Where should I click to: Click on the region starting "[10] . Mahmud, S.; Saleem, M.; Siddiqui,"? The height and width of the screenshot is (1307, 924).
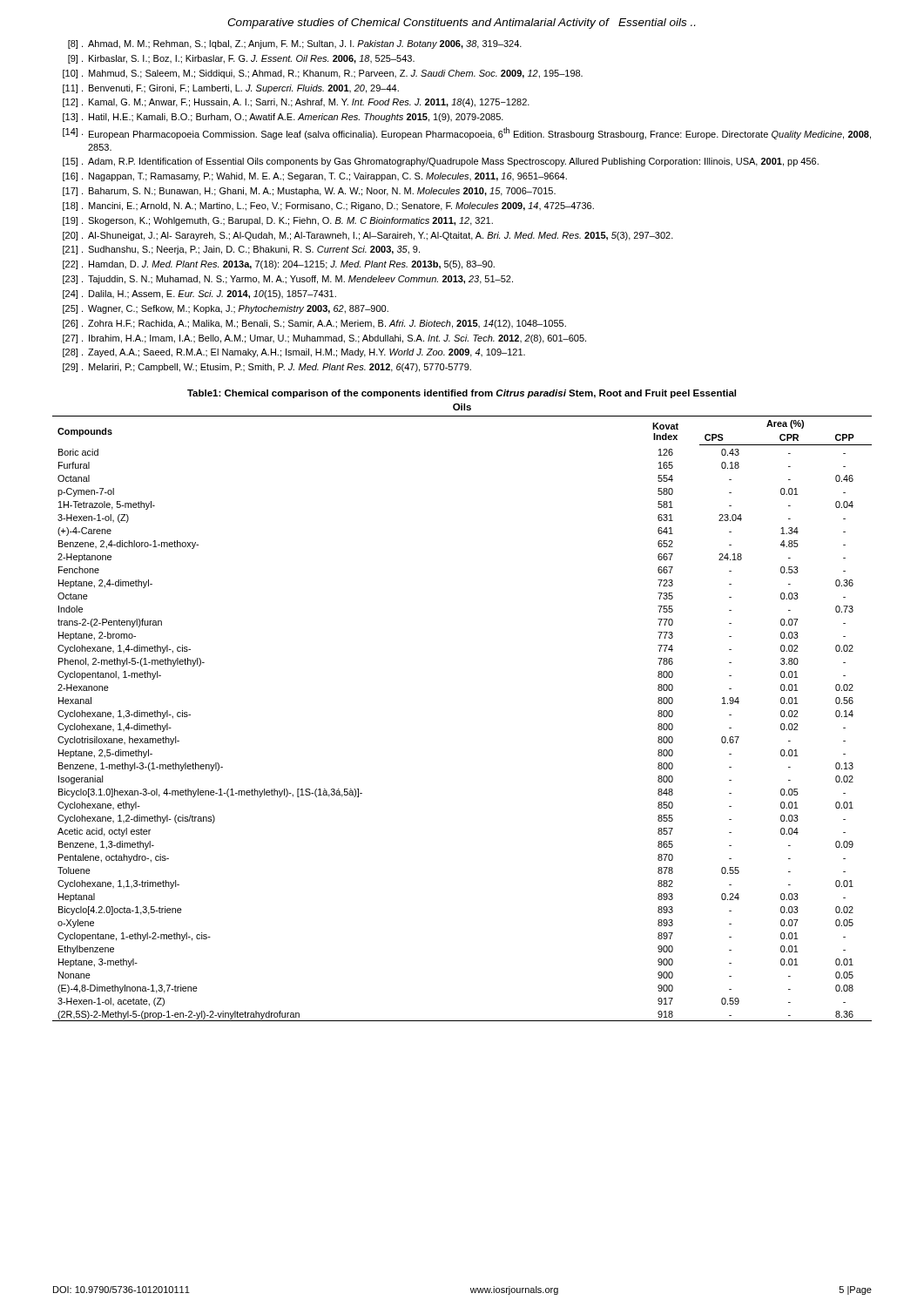pos(462,73)
